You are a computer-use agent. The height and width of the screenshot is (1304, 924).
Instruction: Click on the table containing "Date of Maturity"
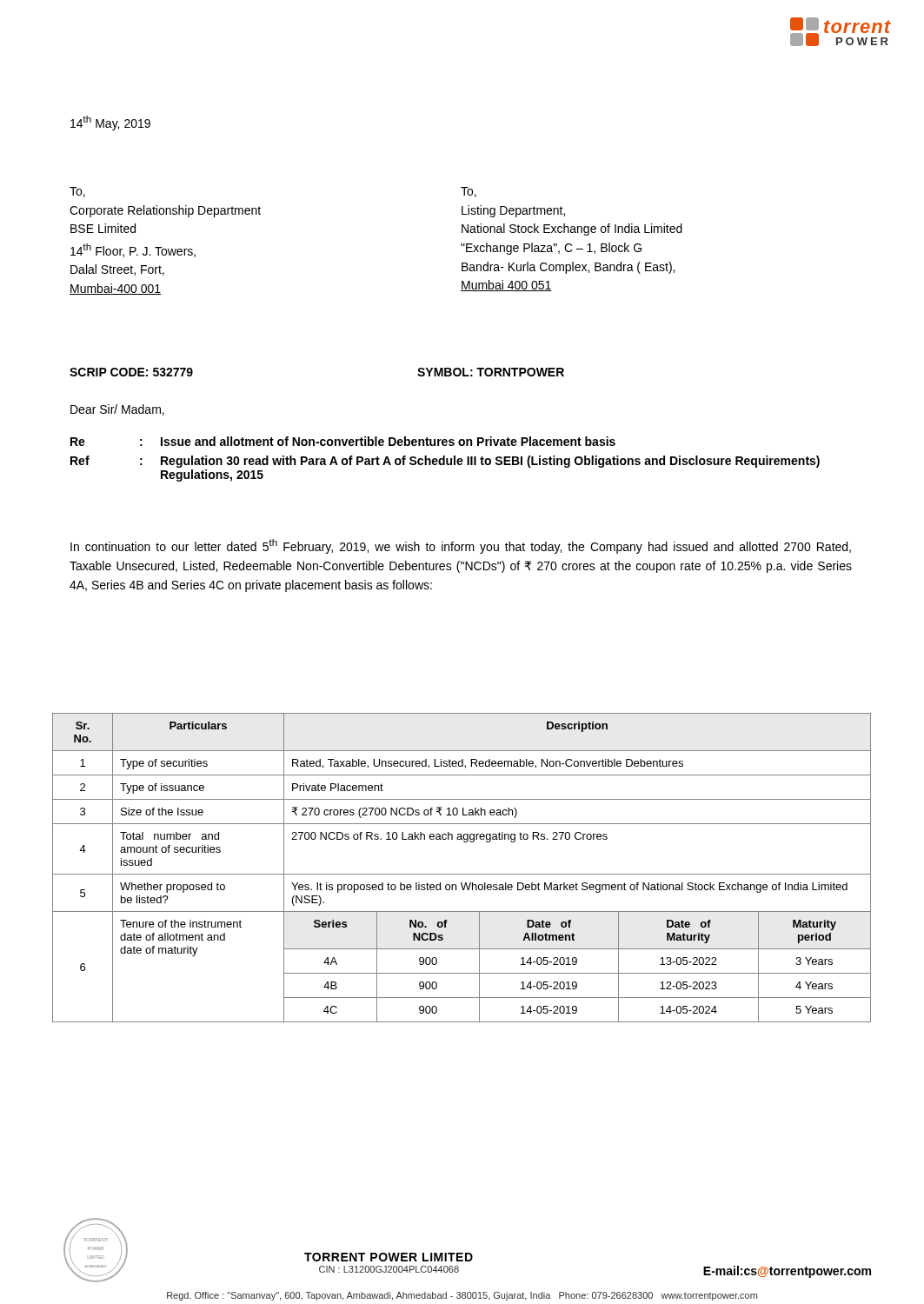pos(462,868)
